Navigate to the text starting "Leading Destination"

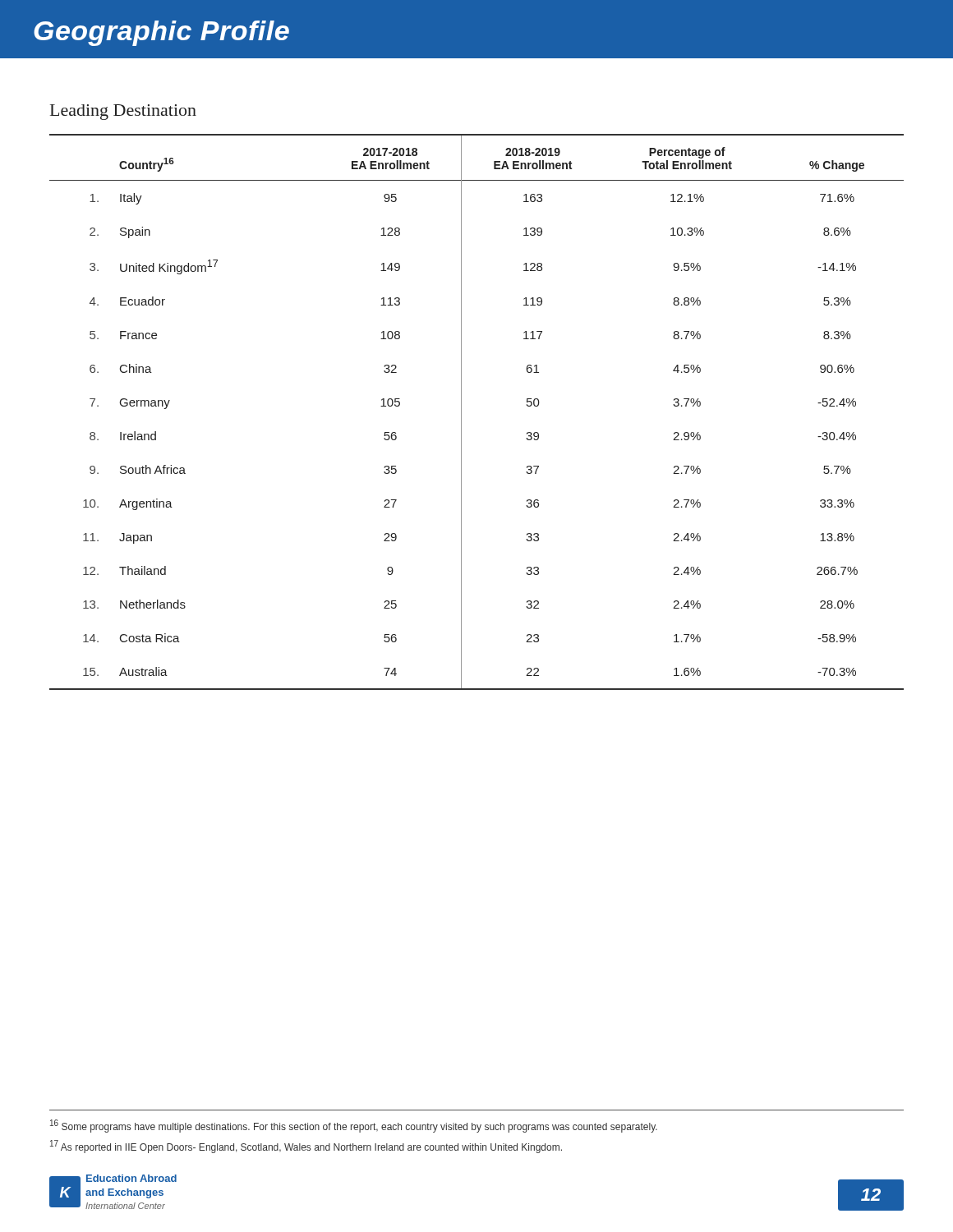point(123,110)
